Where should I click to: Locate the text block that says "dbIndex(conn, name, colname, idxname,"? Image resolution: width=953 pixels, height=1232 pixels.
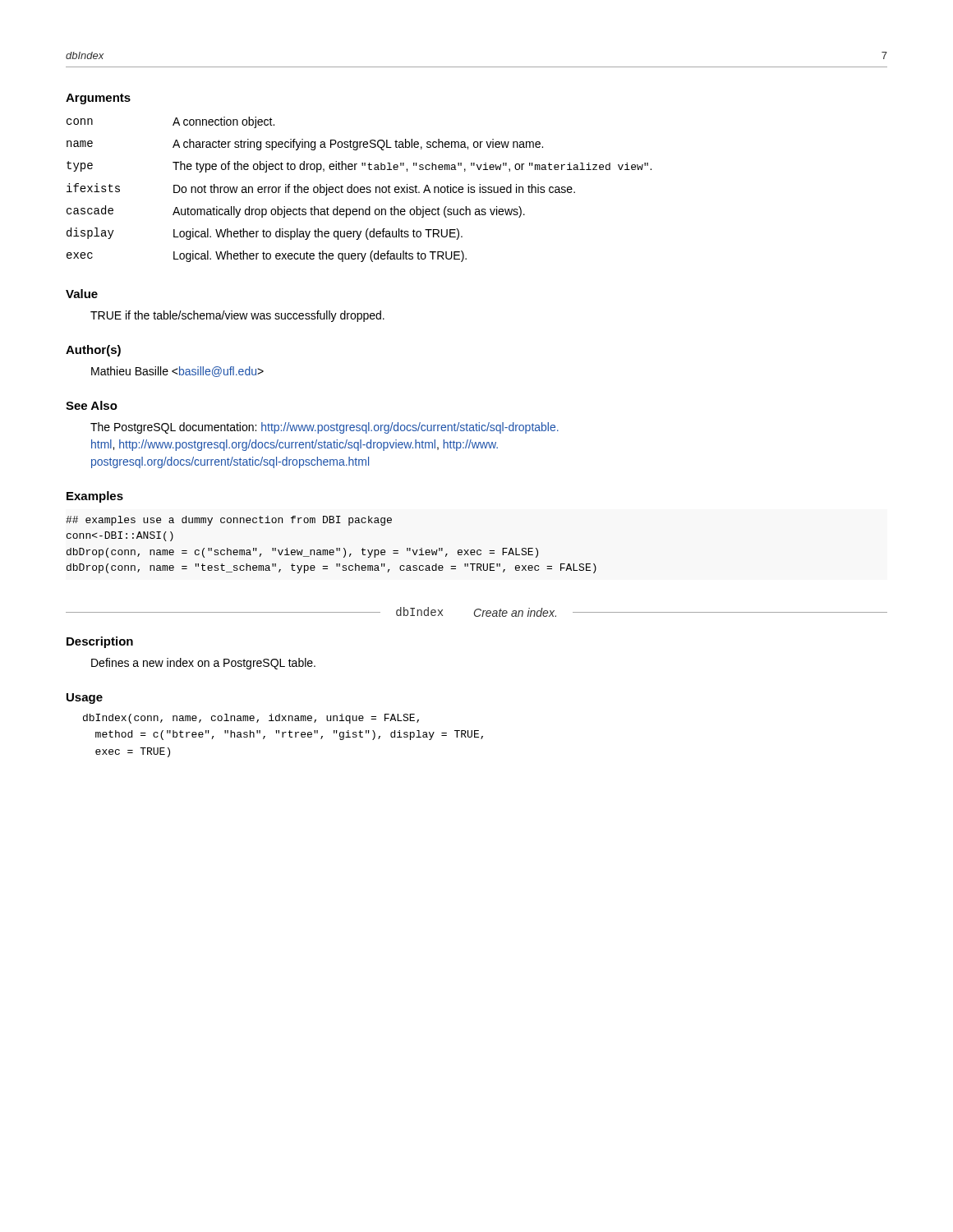click(485, 736)
